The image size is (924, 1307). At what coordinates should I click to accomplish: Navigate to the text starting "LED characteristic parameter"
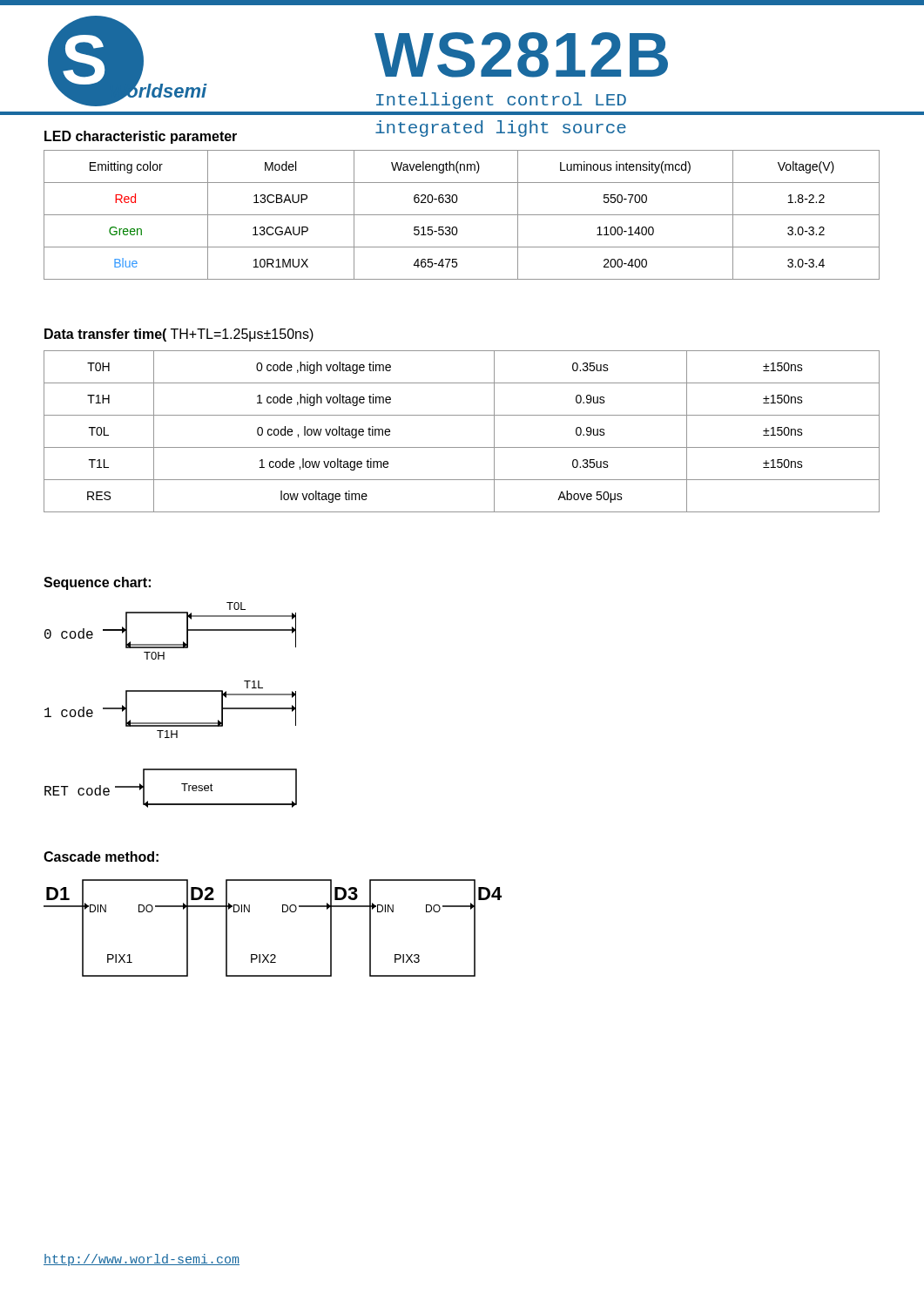(x=140, y=136)
